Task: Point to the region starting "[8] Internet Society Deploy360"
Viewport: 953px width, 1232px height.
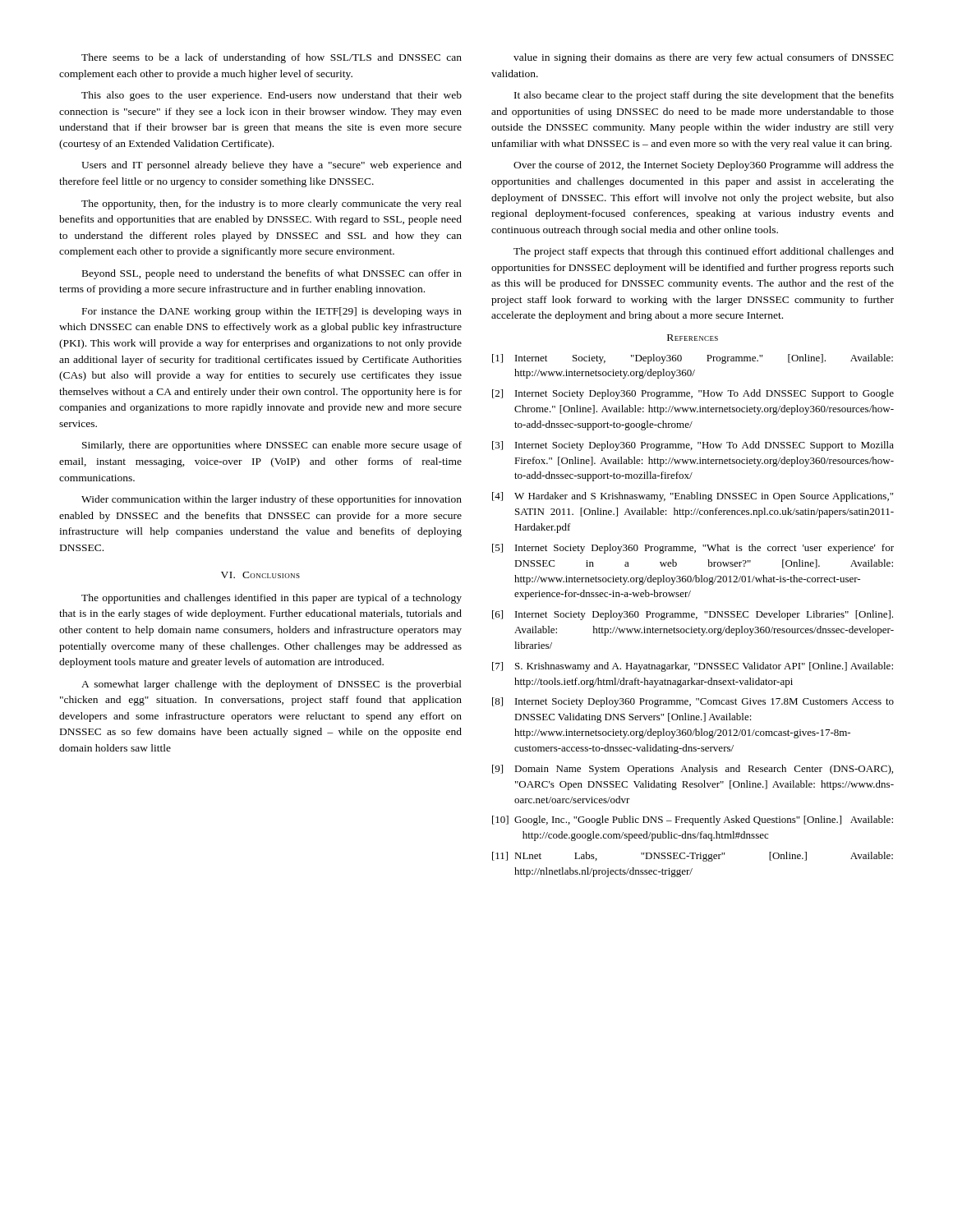Action: tap(693, 725)
